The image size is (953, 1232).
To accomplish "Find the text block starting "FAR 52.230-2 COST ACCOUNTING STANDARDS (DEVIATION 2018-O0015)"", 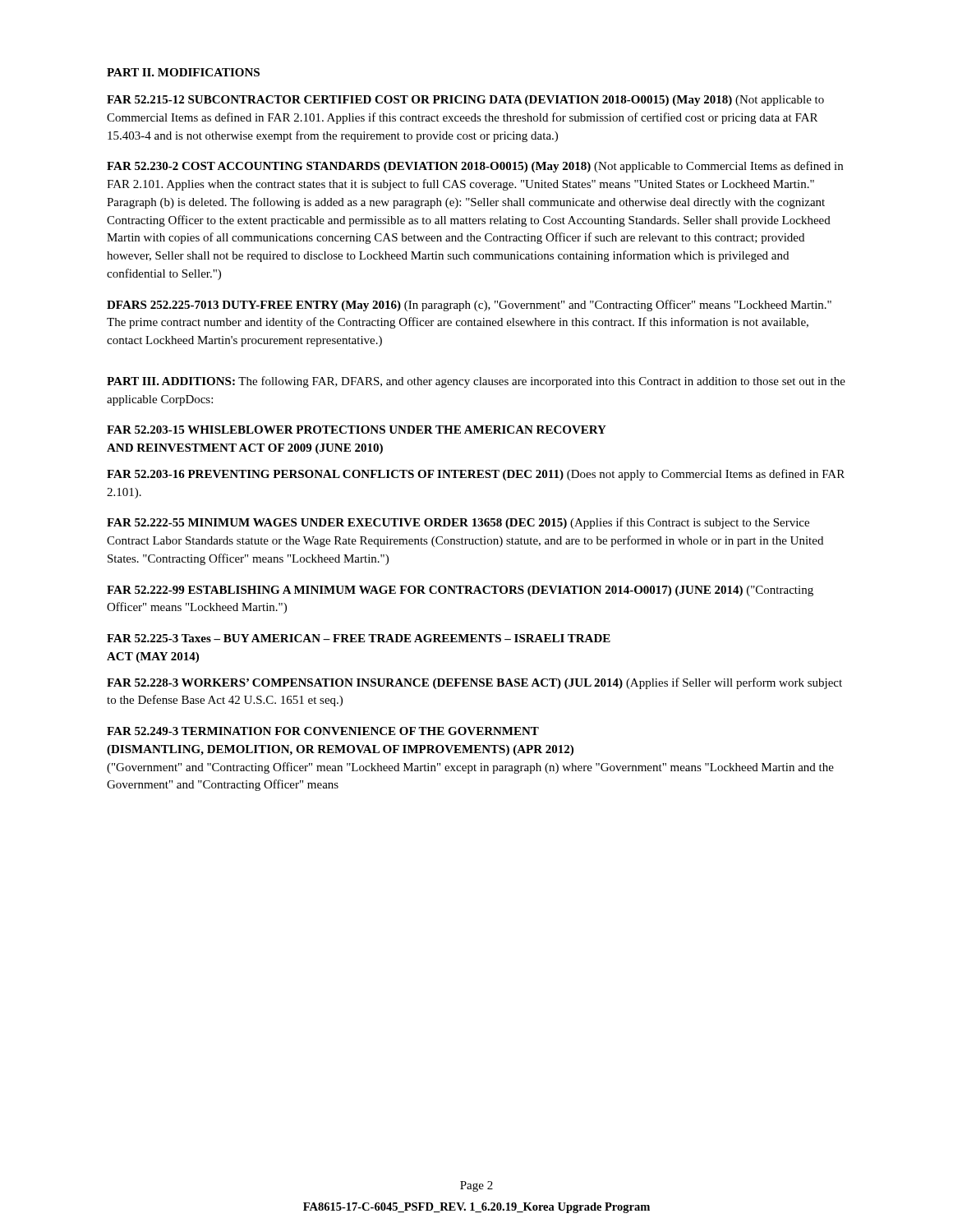I will click(475, 220).
